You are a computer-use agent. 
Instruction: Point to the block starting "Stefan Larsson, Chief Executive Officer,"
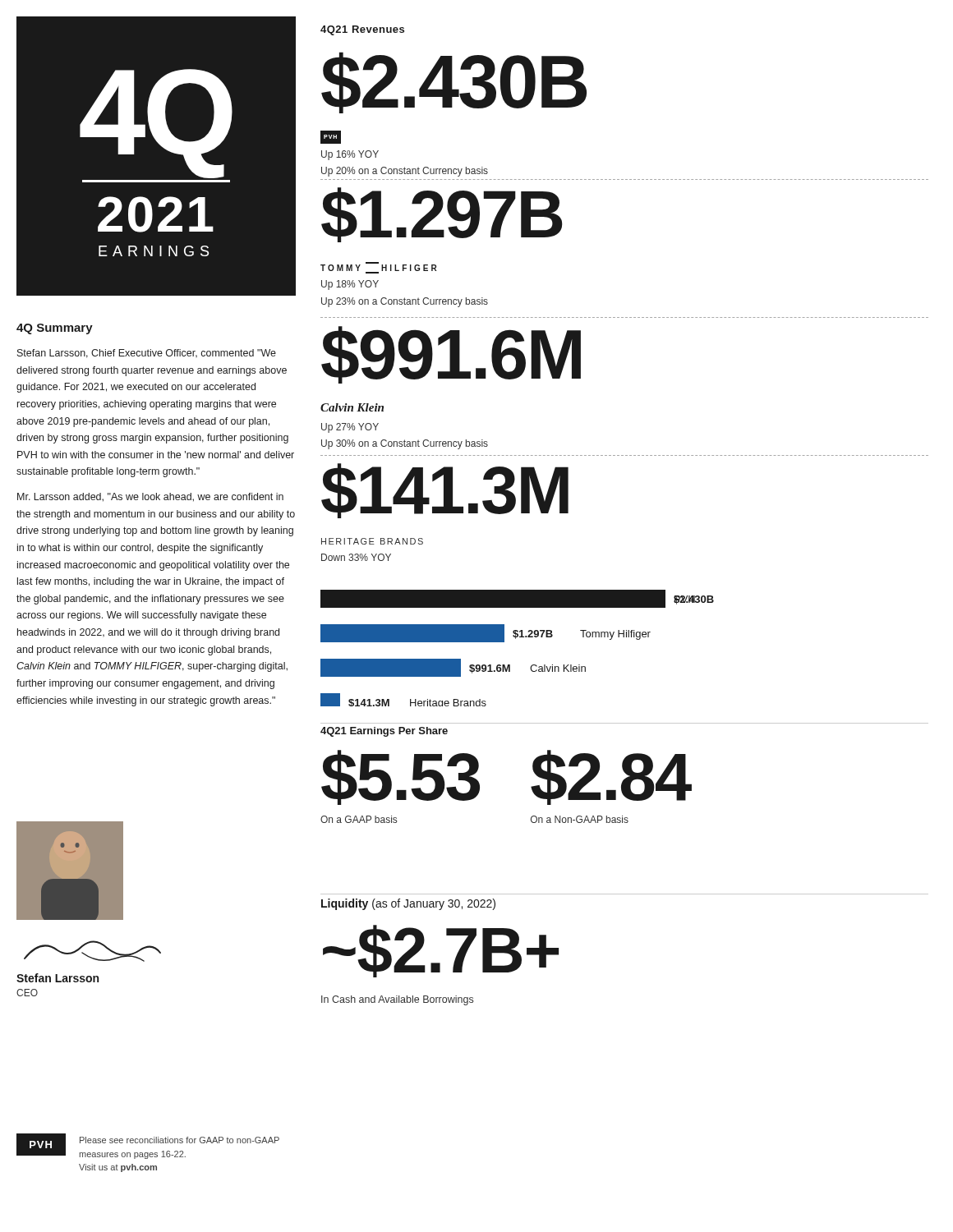click(x=156, y=527)
